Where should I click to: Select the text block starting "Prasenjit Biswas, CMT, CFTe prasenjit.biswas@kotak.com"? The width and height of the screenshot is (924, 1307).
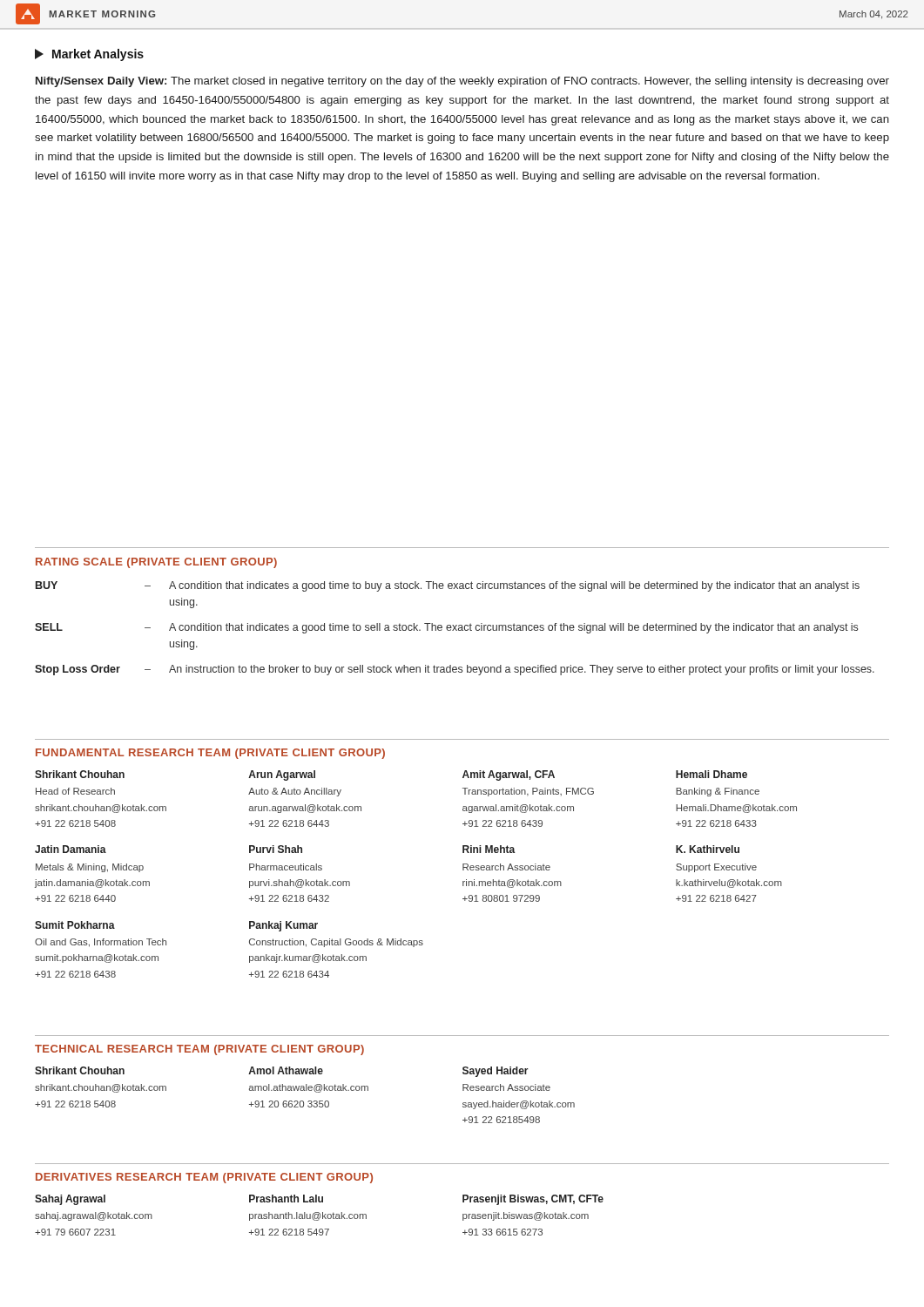pos(533,1200)
